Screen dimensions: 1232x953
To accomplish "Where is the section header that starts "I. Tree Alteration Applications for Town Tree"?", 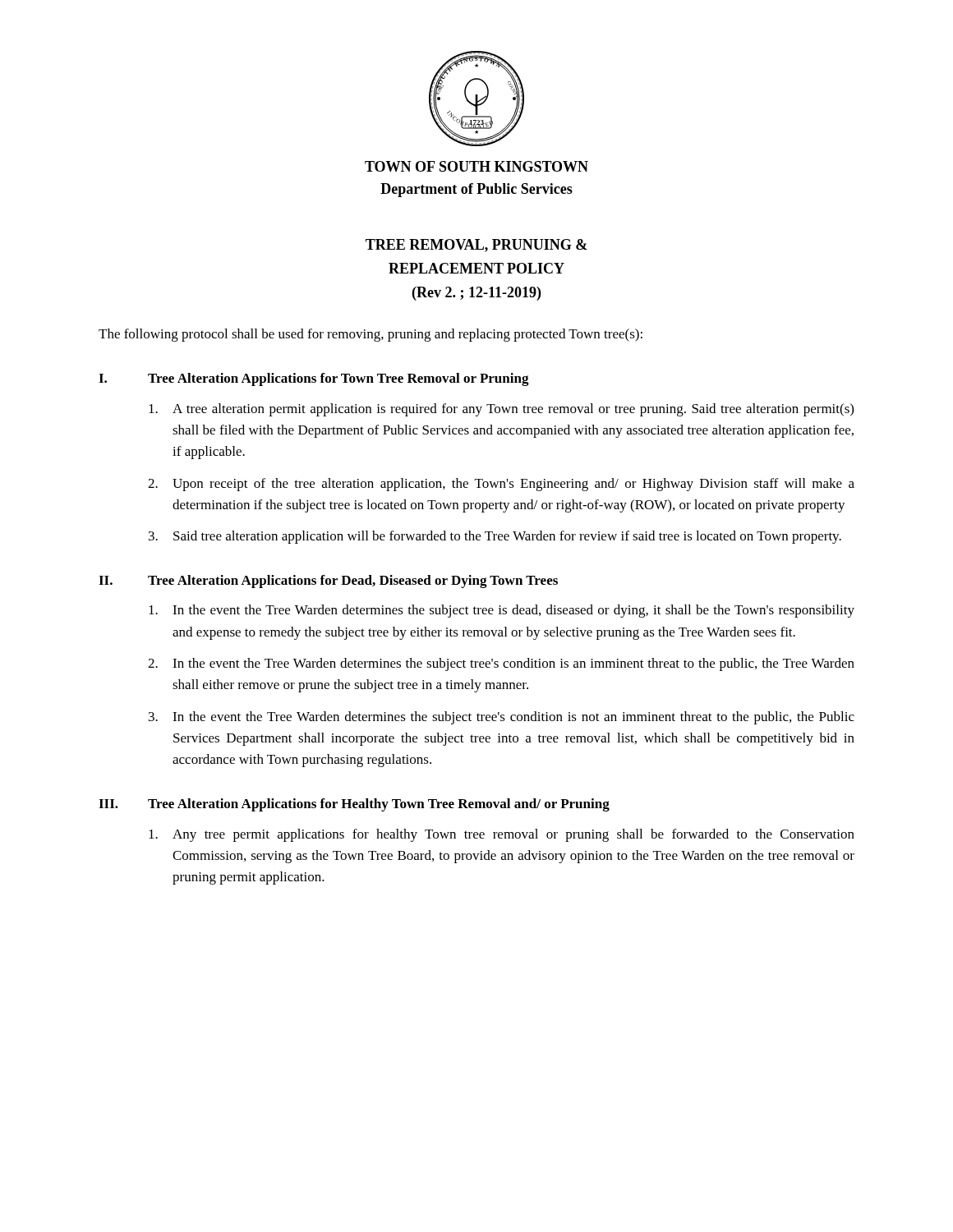I will [314, 378].
